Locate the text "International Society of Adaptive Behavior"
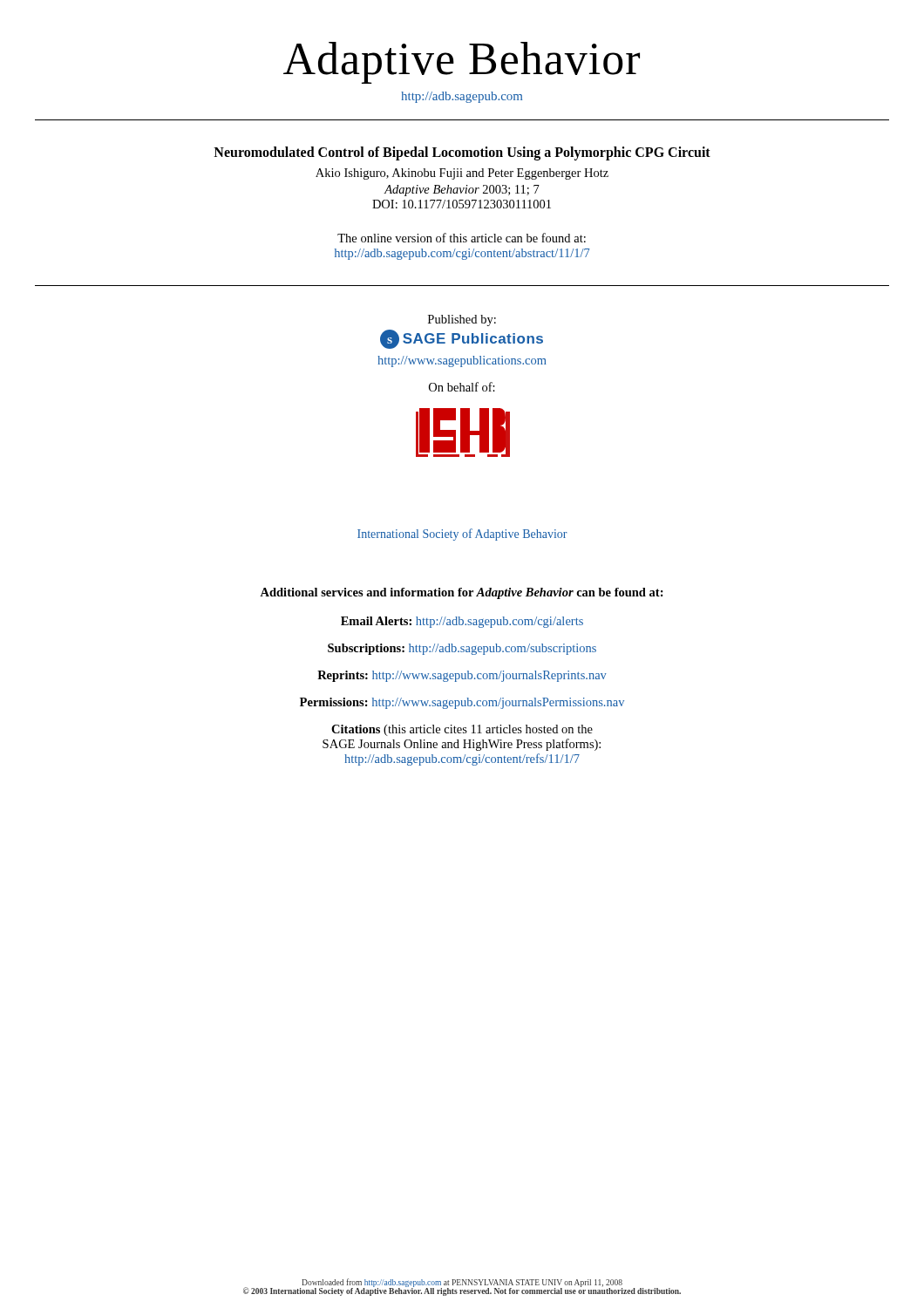 click(x=462, y=534)
